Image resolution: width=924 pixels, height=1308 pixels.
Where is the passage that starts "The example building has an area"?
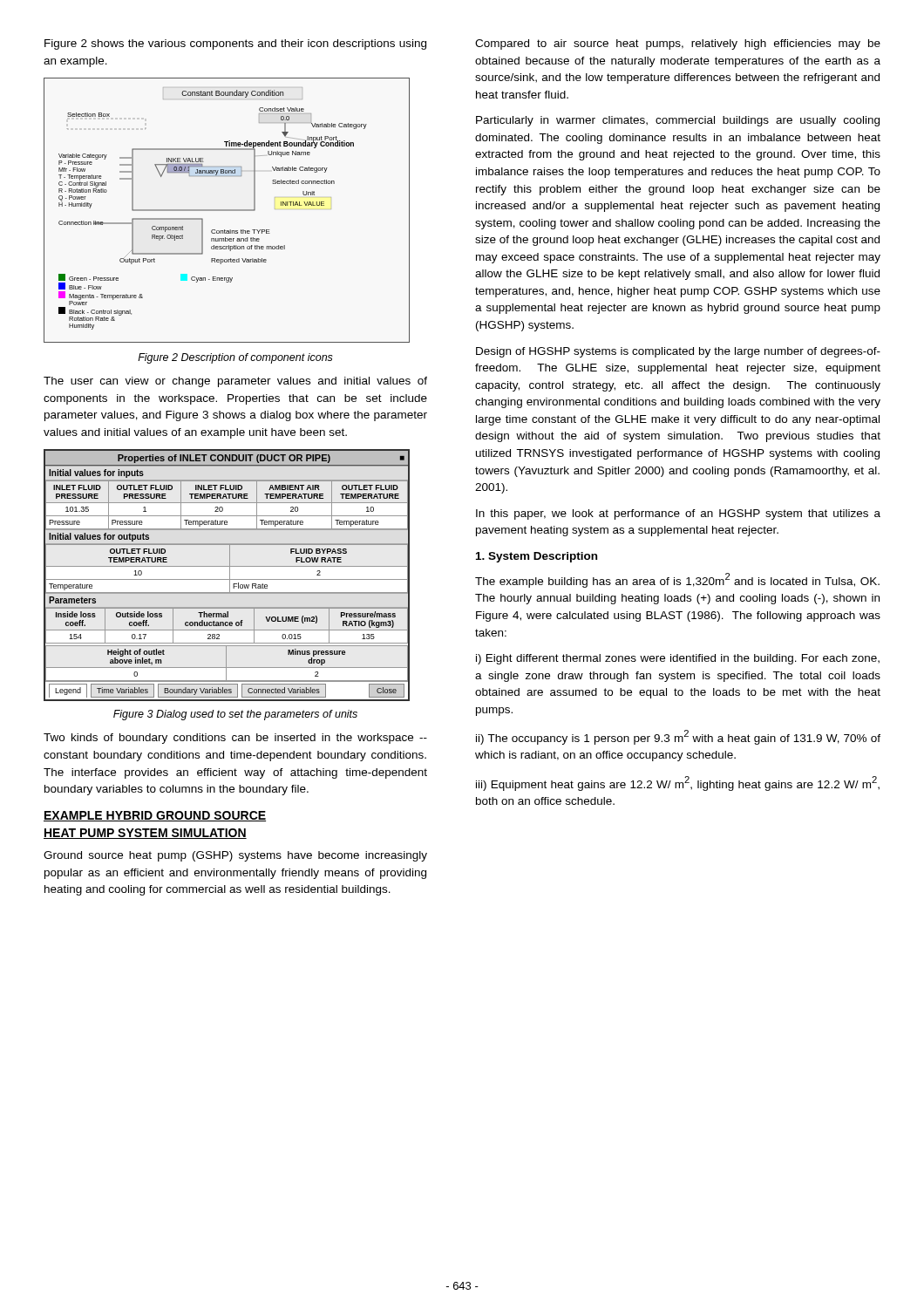coord(678,605)
